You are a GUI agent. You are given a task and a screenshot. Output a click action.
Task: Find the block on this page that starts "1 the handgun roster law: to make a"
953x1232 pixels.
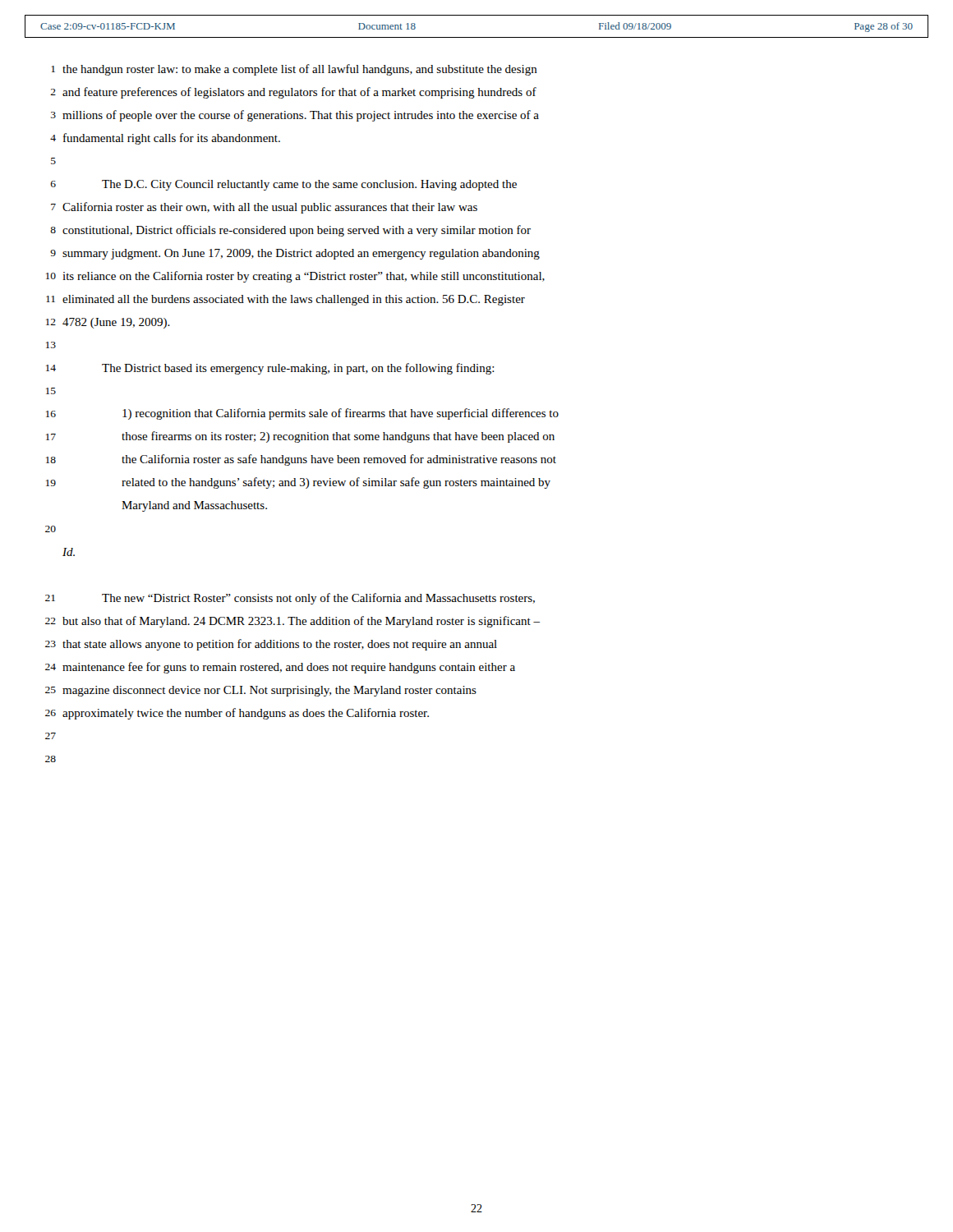pos(476,69)
